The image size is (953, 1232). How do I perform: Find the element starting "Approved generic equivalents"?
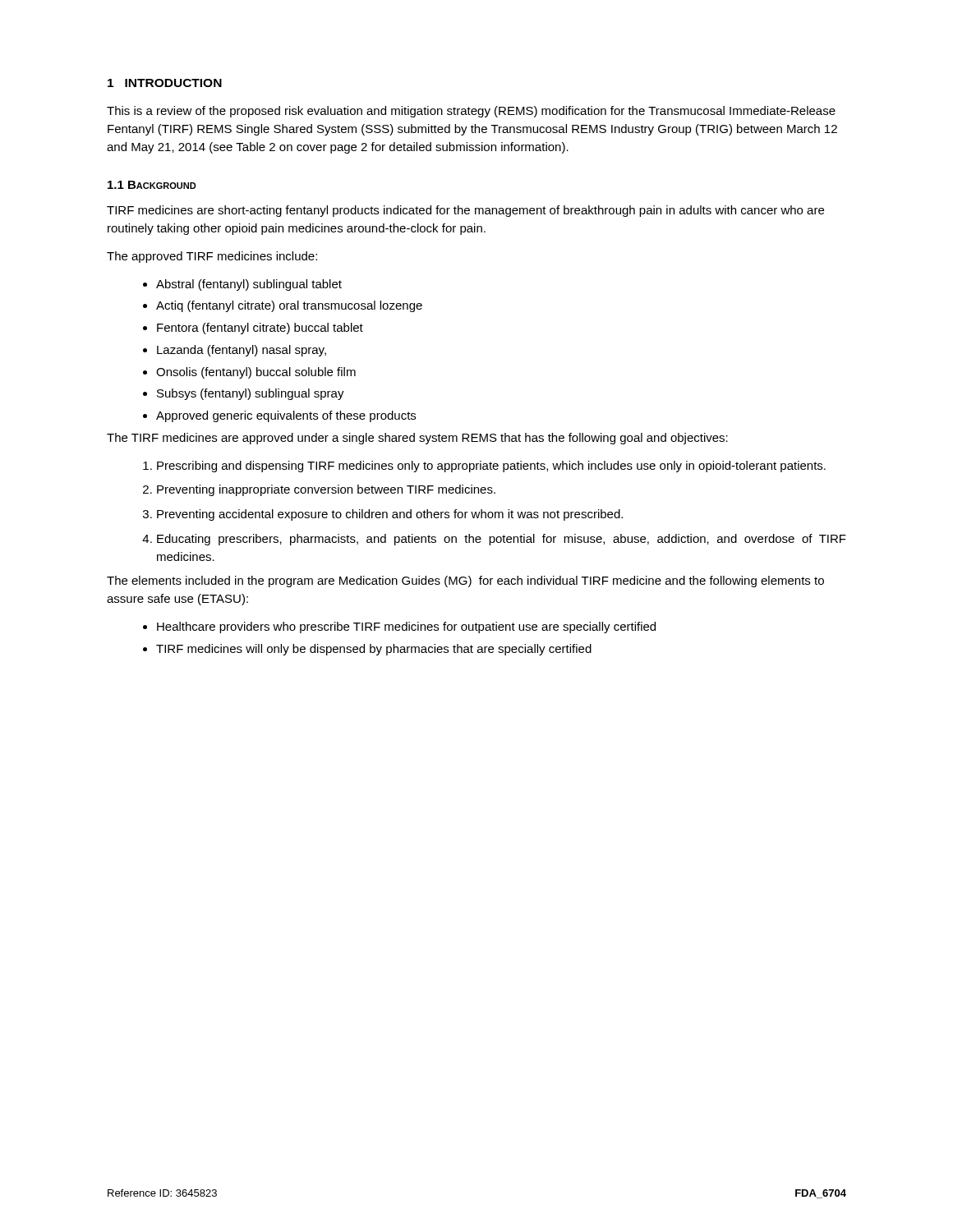tap(279, 416)
